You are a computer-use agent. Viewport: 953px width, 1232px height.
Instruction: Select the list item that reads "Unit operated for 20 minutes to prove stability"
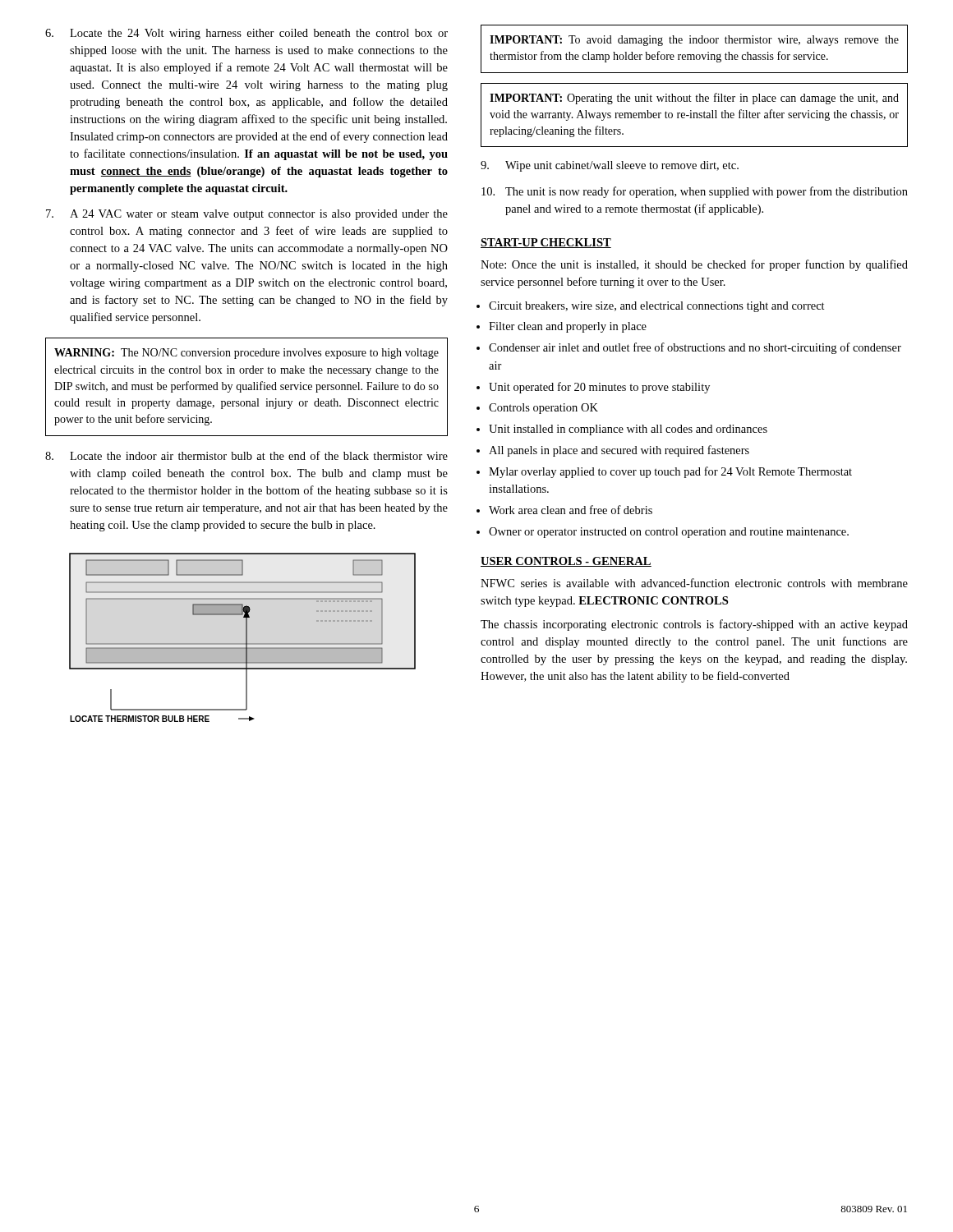pos(698,387)
